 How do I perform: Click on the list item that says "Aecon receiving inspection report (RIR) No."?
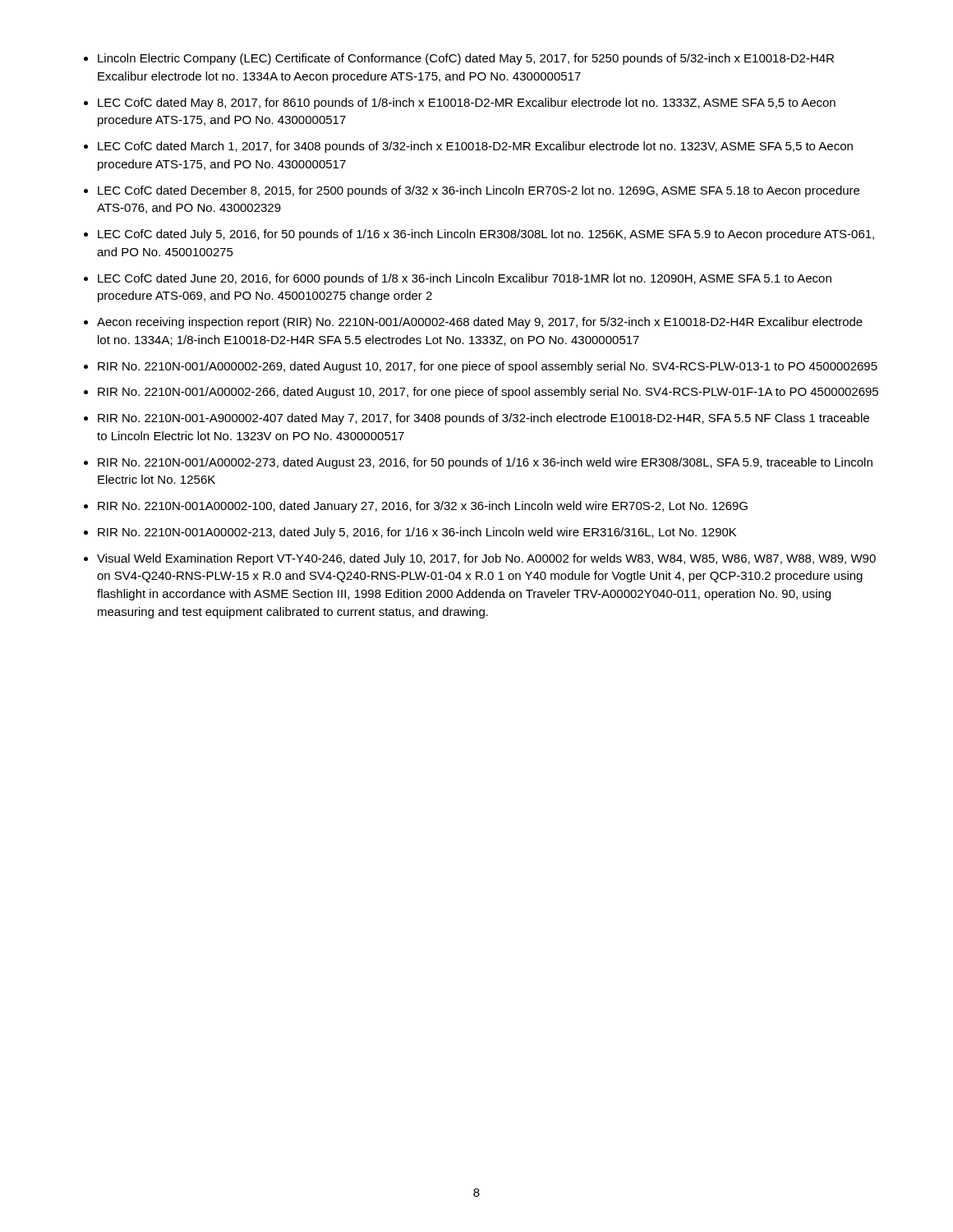(480, 330)
